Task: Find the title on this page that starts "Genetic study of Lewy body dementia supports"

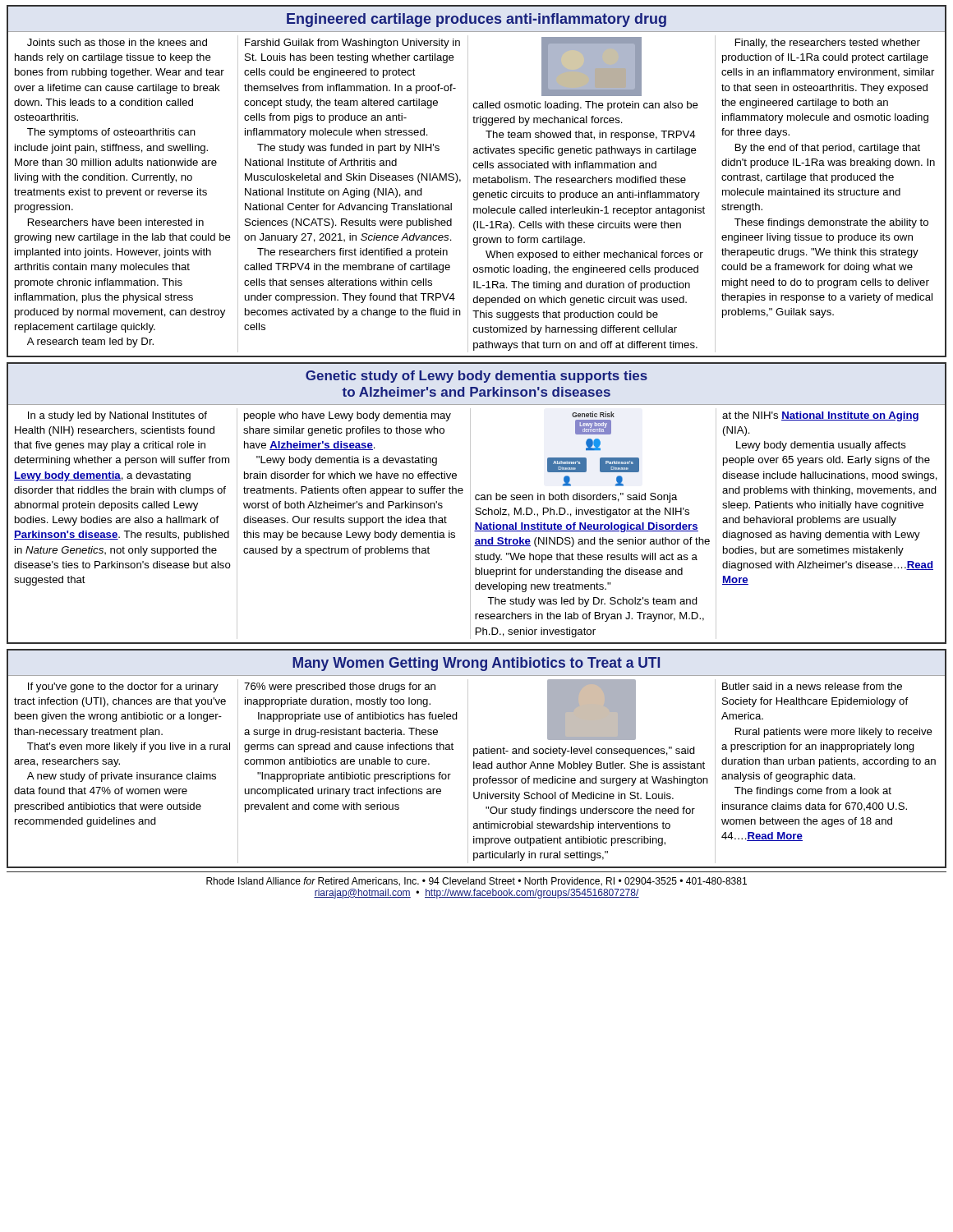Action: [476, 384]
